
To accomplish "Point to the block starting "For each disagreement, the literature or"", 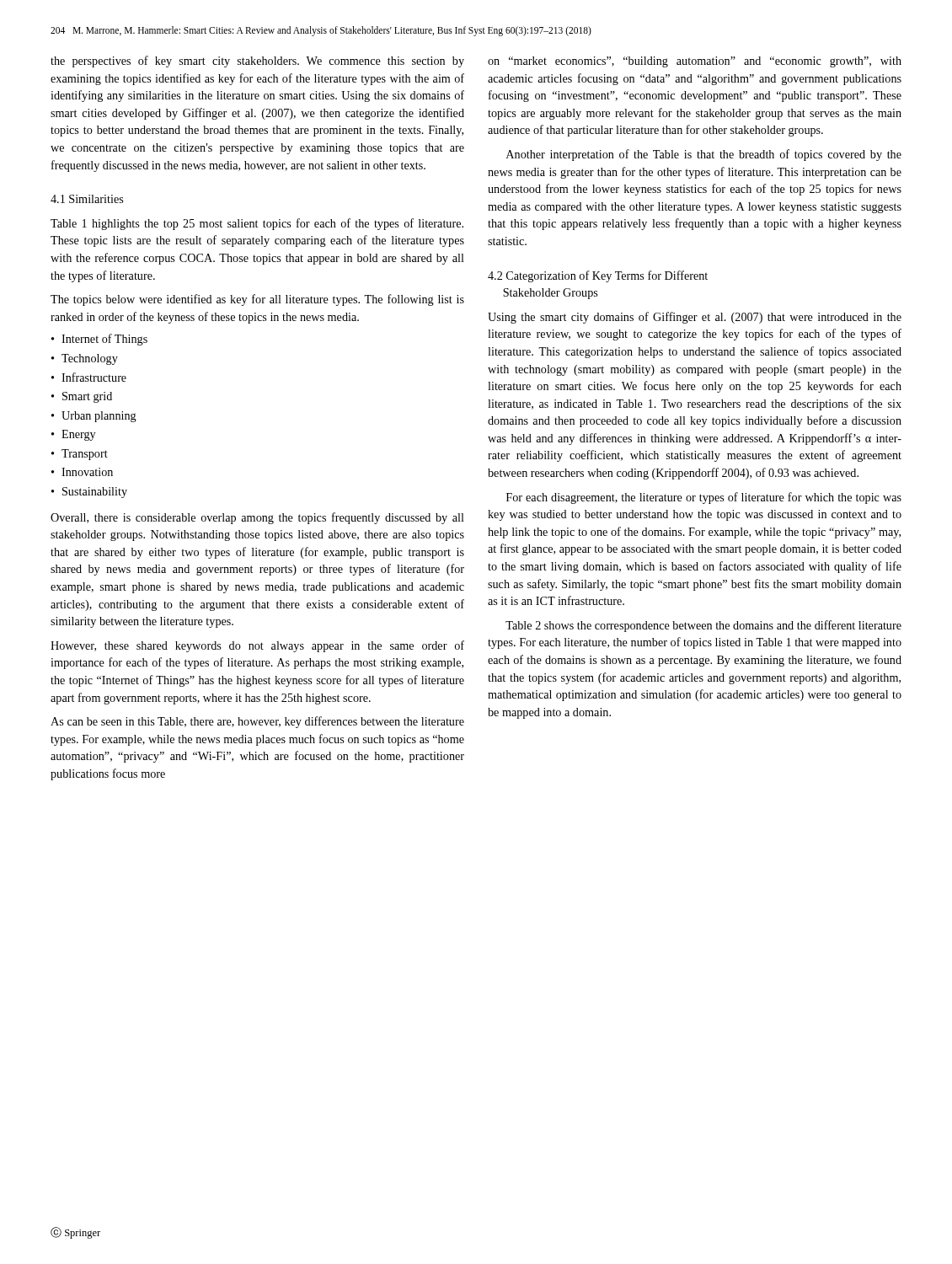I will coord(695,549).
